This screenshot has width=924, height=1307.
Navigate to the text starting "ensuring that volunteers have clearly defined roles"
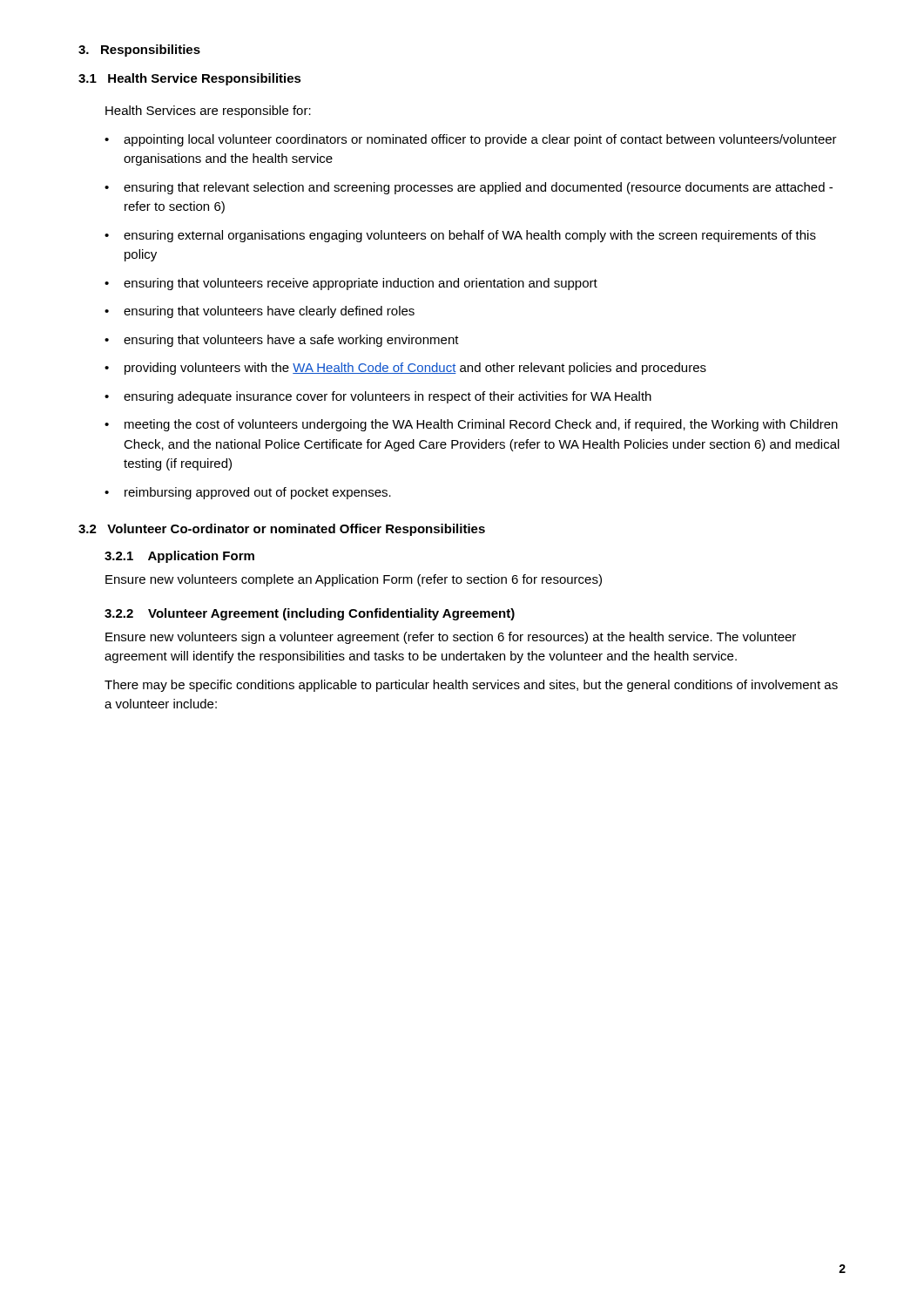260,312
